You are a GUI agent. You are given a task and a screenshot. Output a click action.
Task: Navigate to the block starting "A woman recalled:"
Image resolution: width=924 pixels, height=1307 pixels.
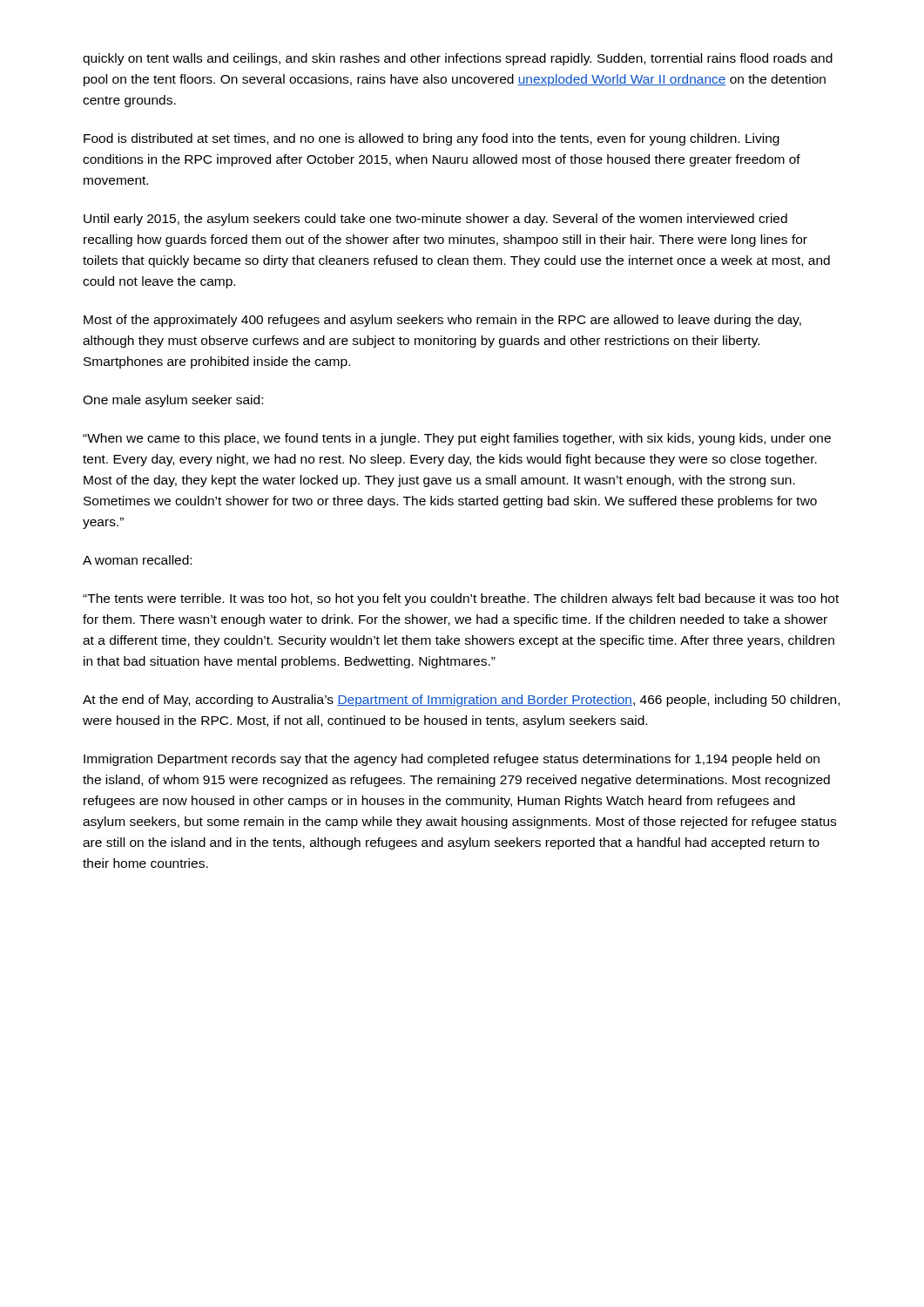click(x=138, y=560)
